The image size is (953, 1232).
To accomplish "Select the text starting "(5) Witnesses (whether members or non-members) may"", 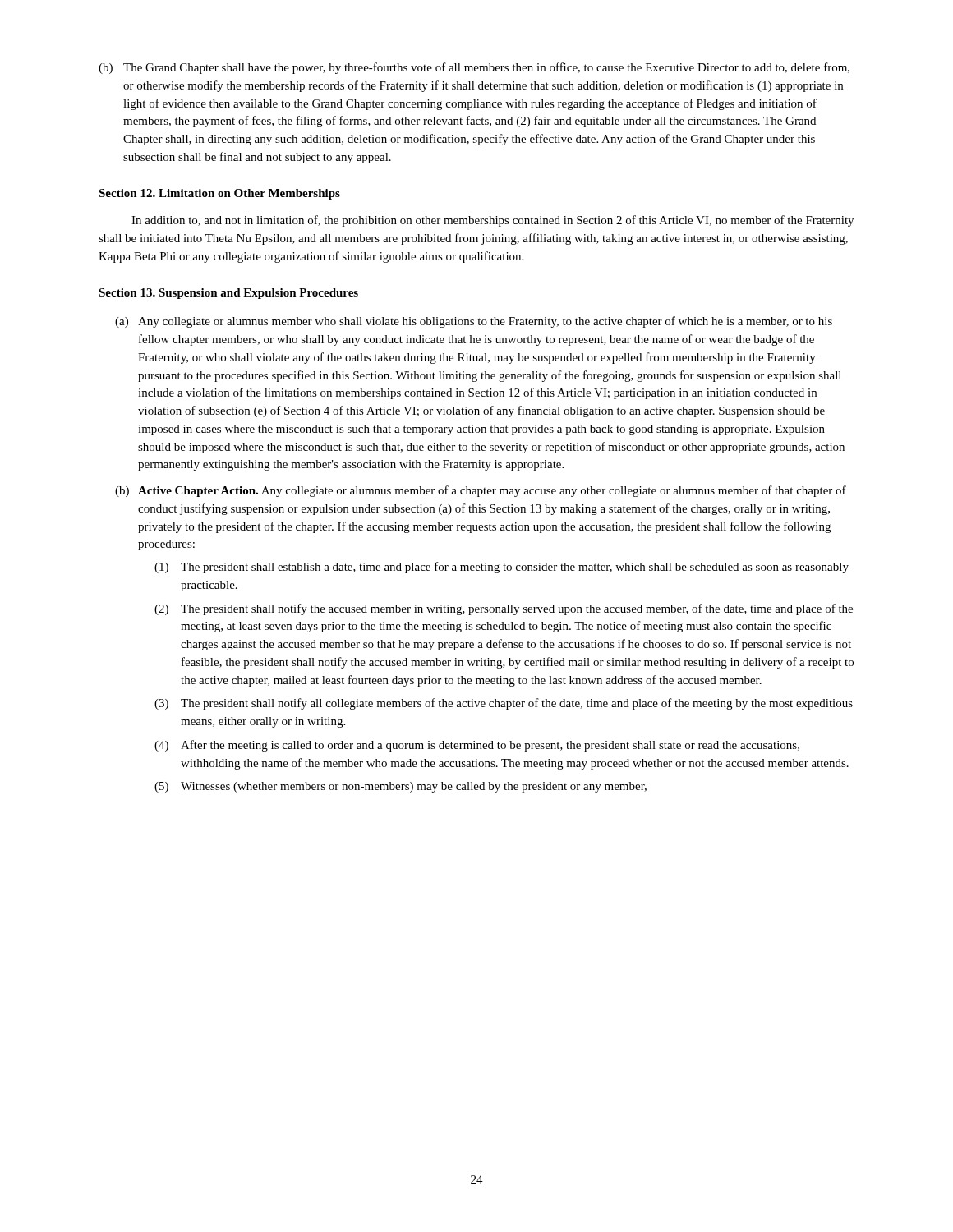I will (504, 787).
